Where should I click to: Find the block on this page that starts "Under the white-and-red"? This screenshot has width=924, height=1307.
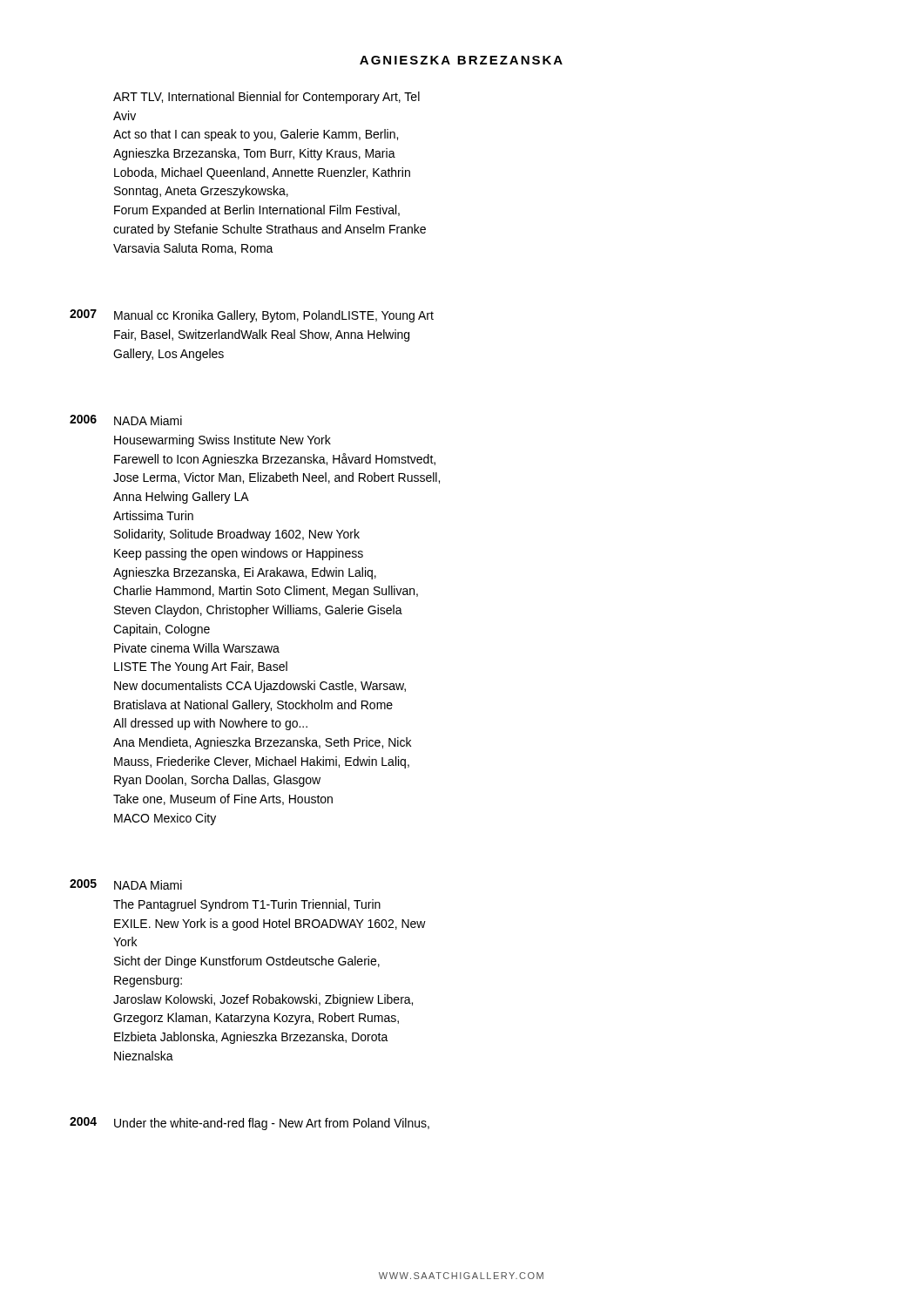point(272,1123)
